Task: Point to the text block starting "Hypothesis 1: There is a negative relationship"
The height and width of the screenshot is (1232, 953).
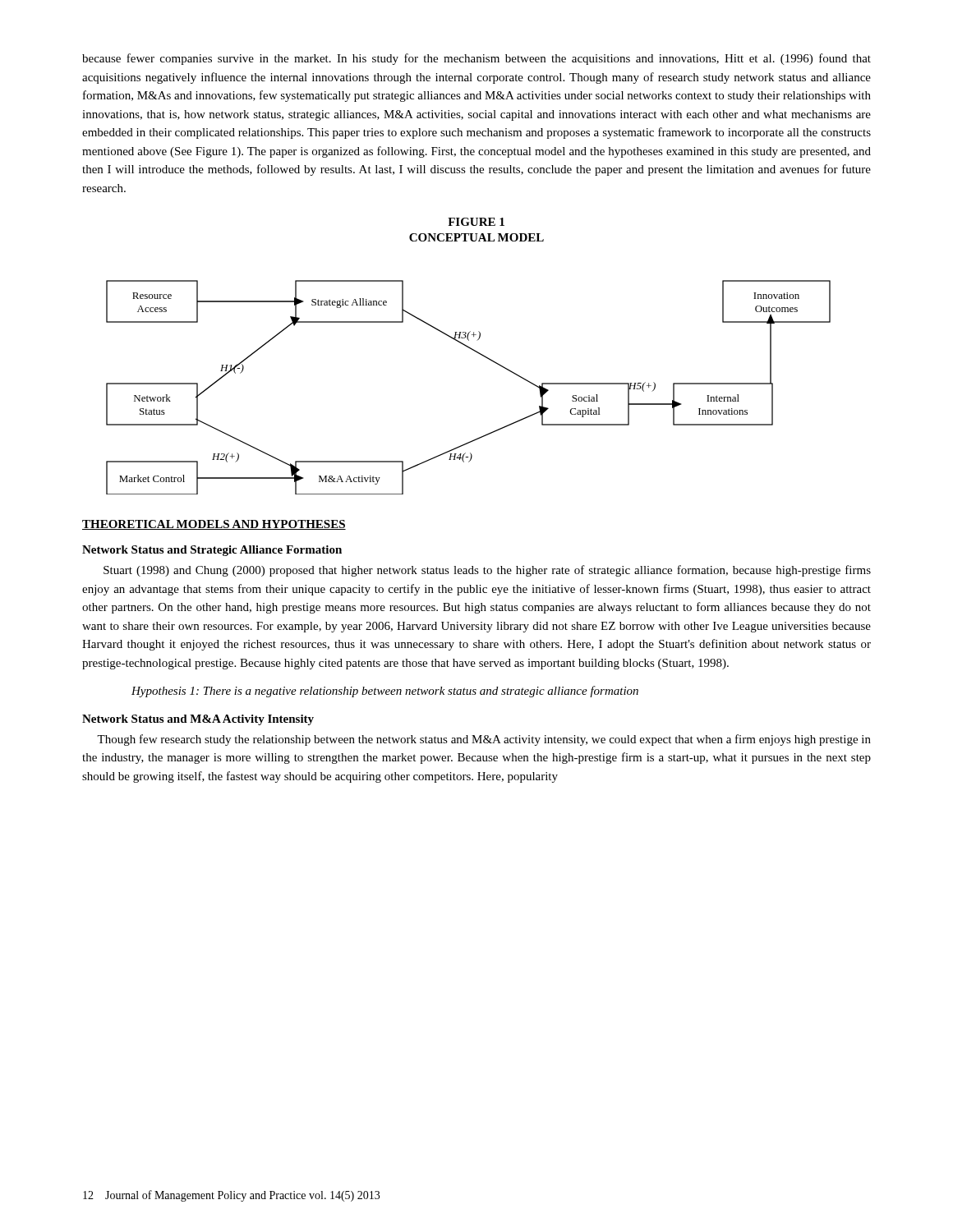Action: (x=385, y=691)
